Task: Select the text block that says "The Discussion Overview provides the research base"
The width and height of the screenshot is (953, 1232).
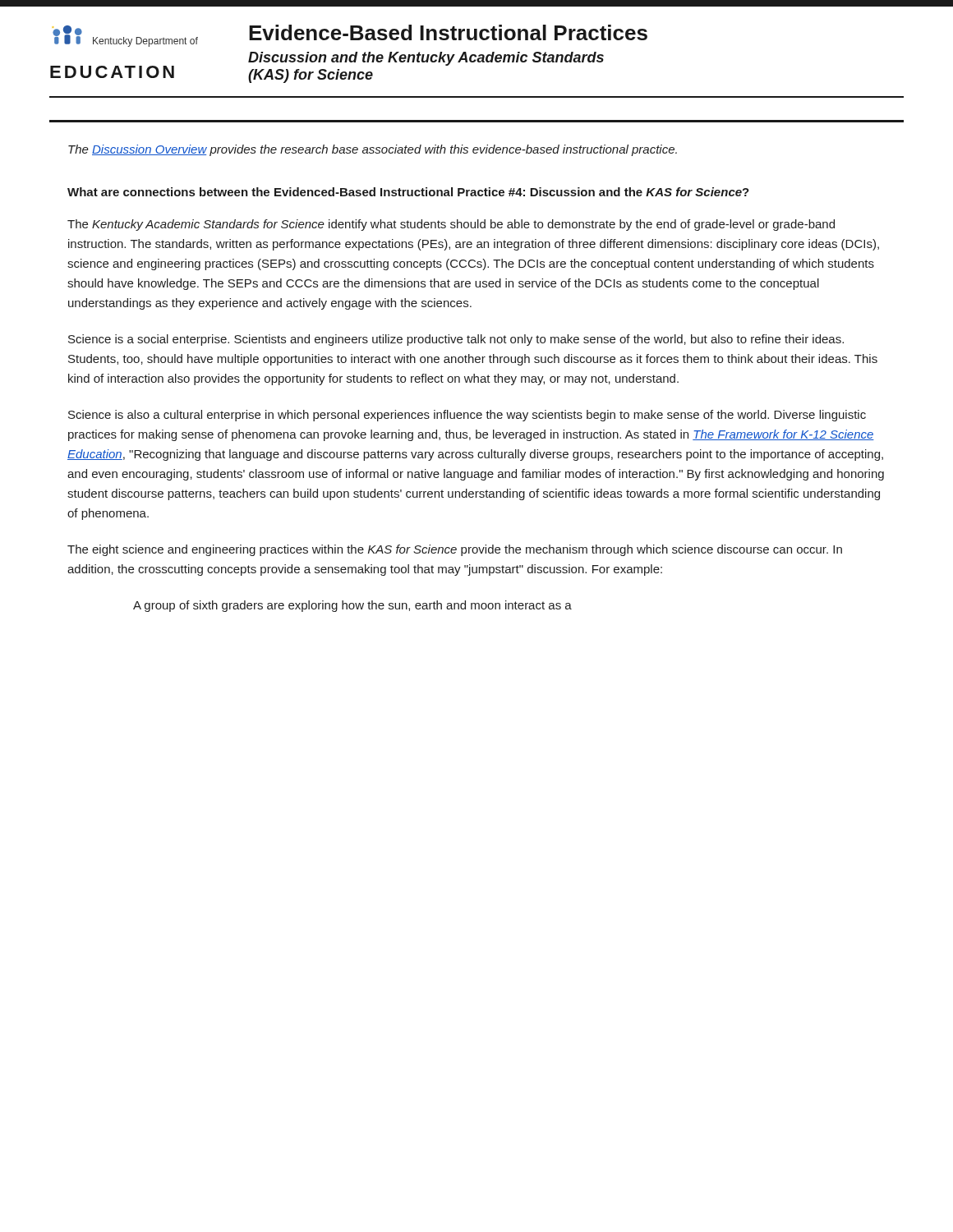Action: pos(373,149)
